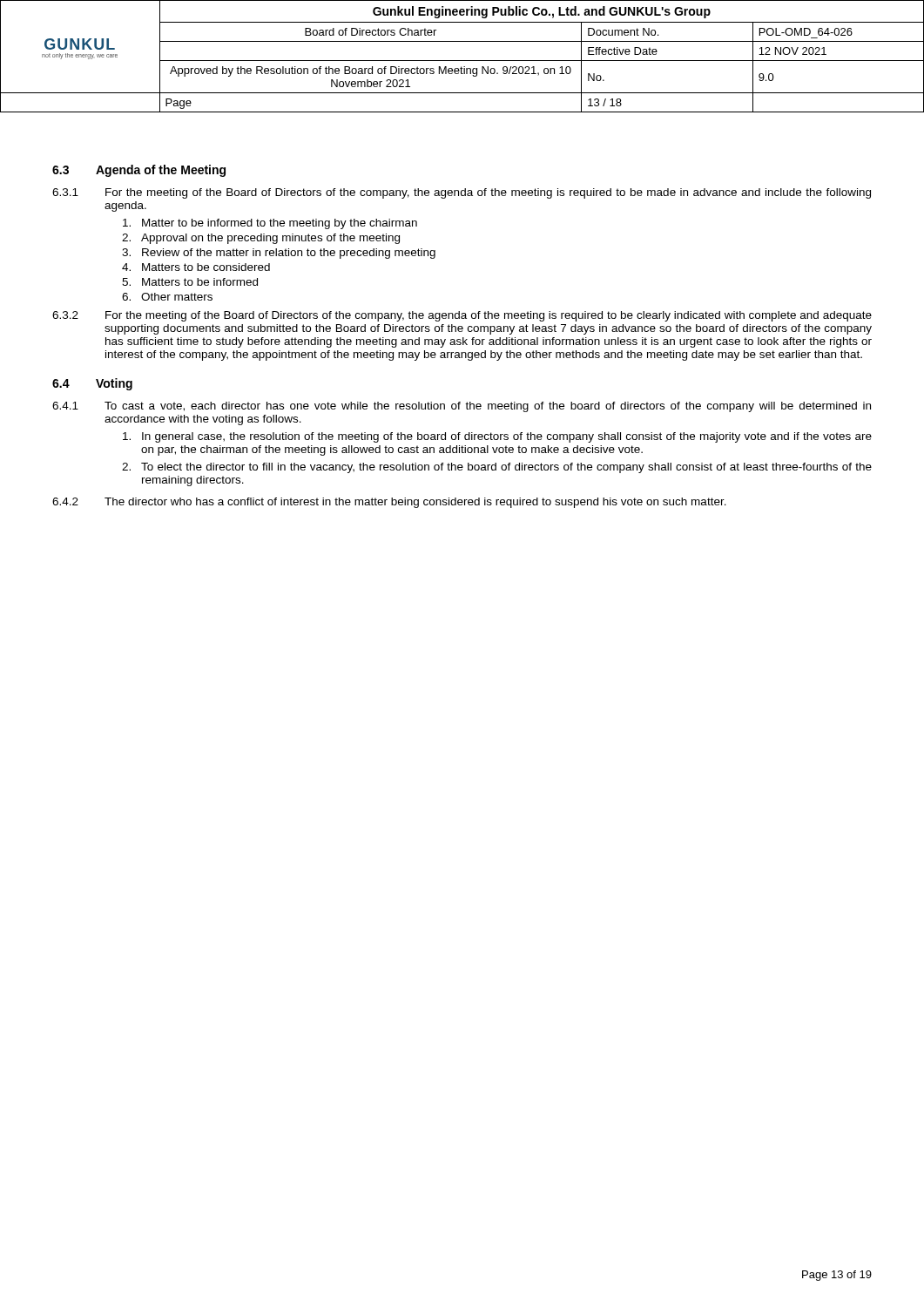The height and width of the screenshot is (1307, 924).
Task: Point to the block beginning "Matter to be informed to the meeting by"
Action: coord(270,223)
